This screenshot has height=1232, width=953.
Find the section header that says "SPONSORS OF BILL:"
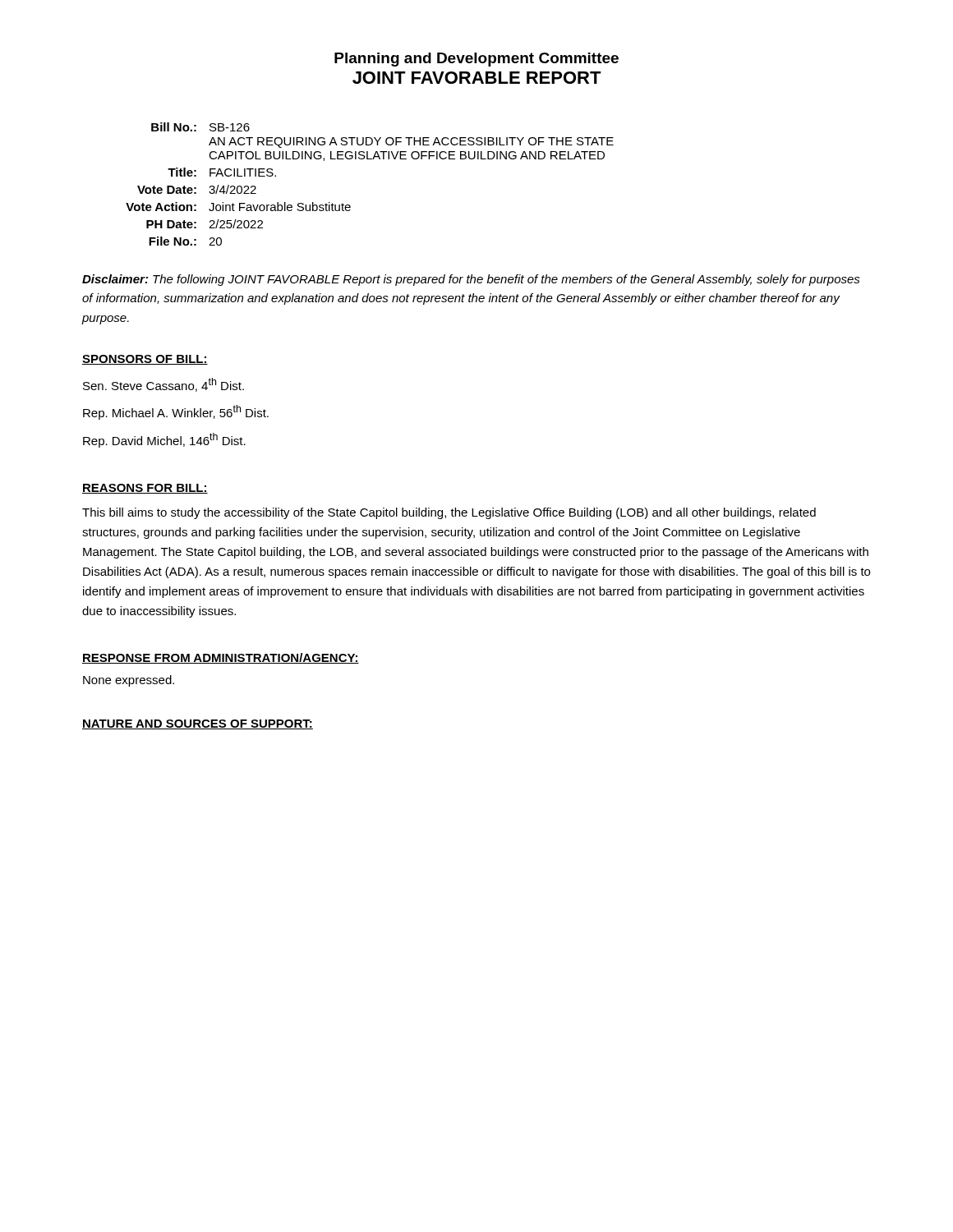[x=145, y=358]
